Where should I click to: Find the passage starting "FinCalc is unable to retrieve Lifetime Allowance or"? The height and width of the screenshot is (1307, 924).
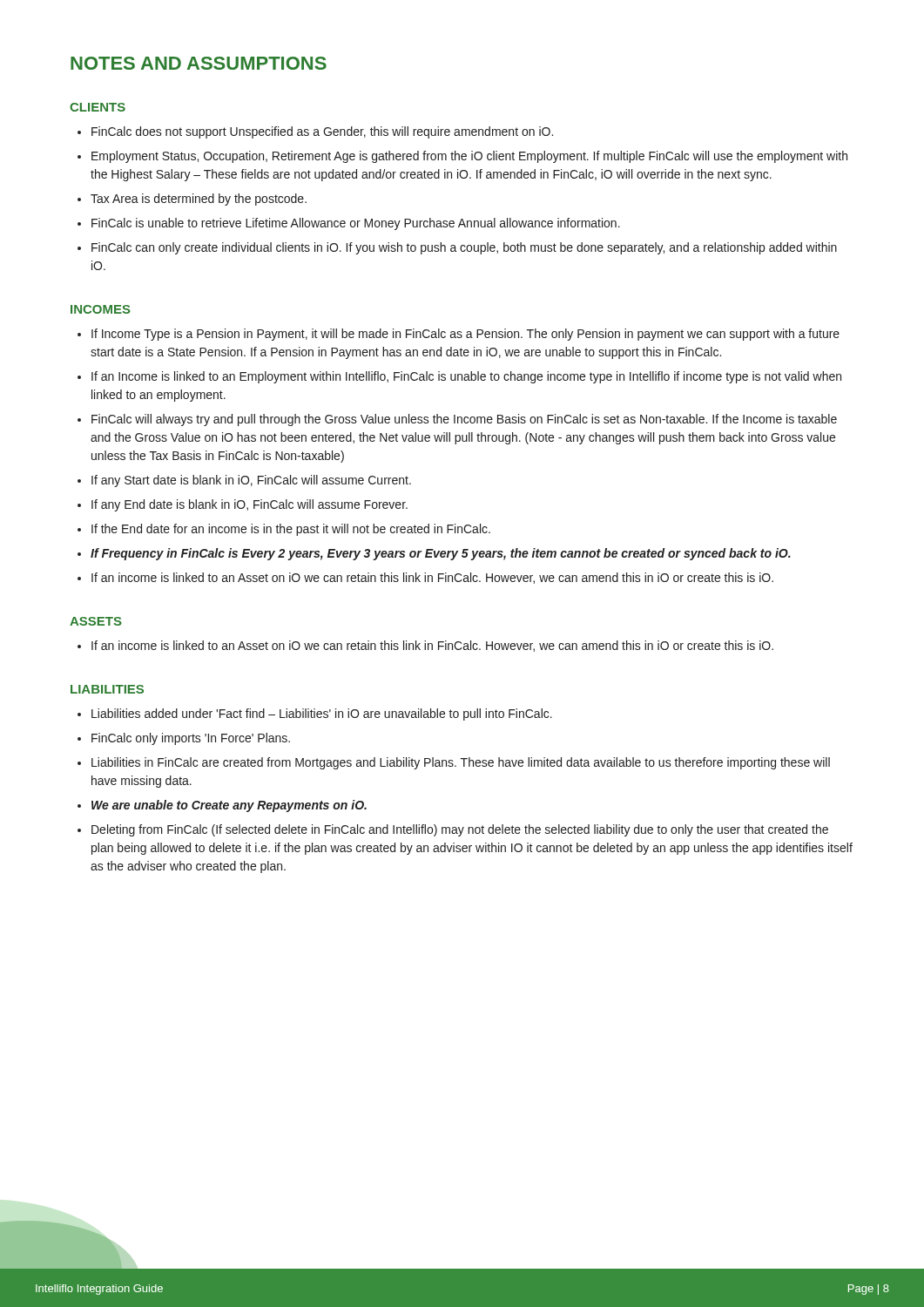point(356,223)
